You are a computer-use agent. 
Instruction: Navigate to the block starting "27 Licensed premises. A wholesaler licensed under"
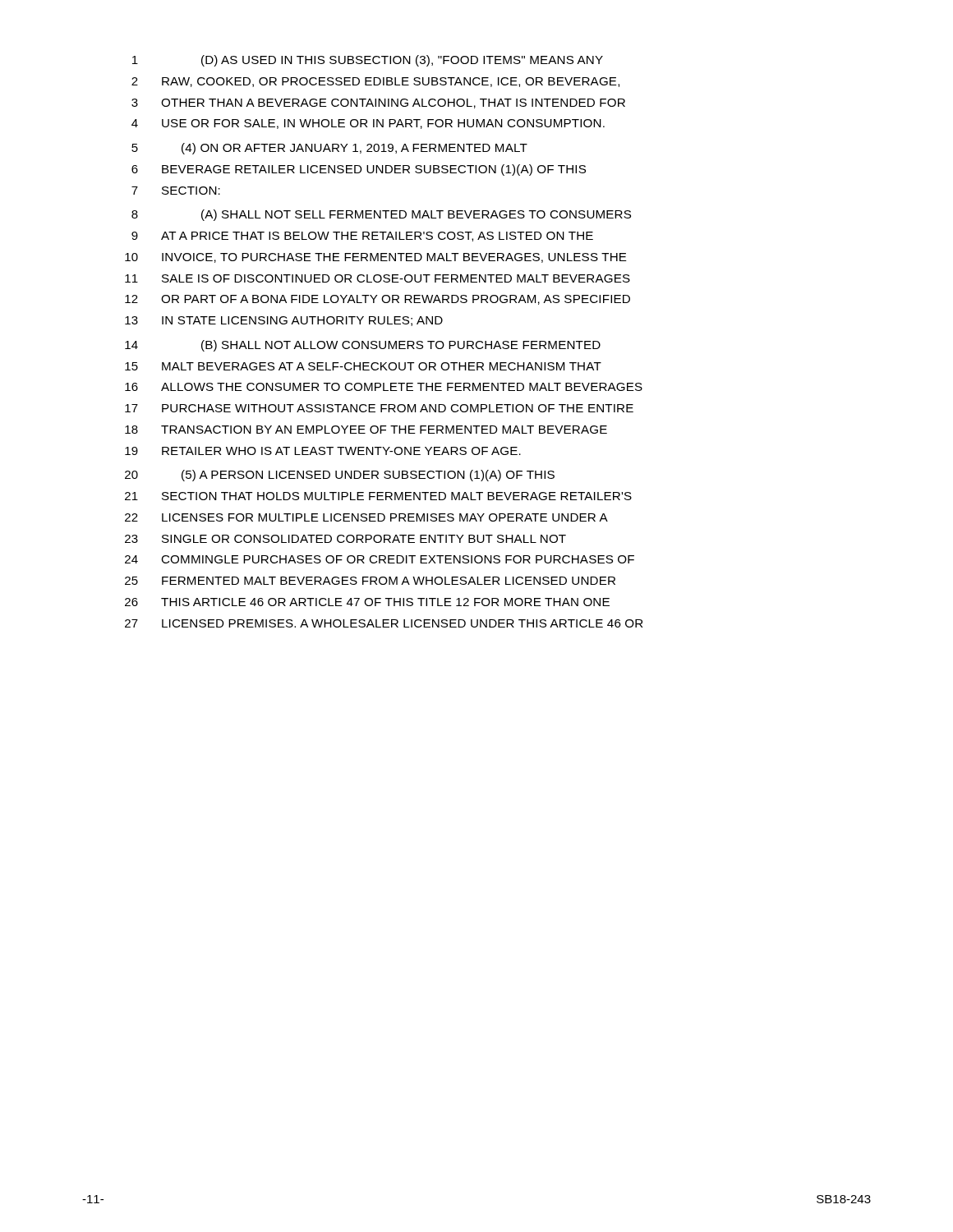pyautogui.click(x=489, y=623)
